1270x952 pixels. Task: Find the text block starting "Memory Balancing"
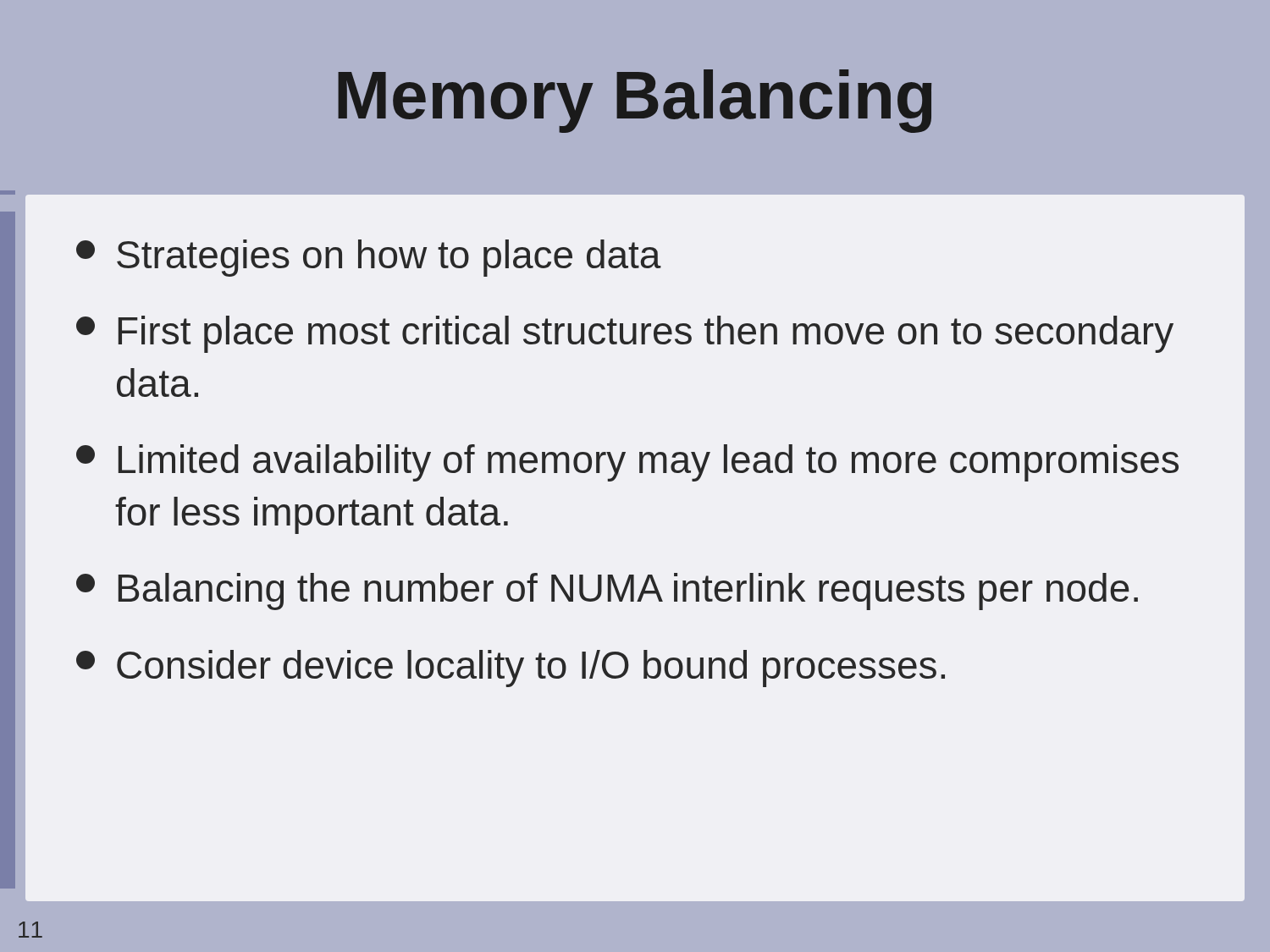pyautogui.click(x=635, y=95)
